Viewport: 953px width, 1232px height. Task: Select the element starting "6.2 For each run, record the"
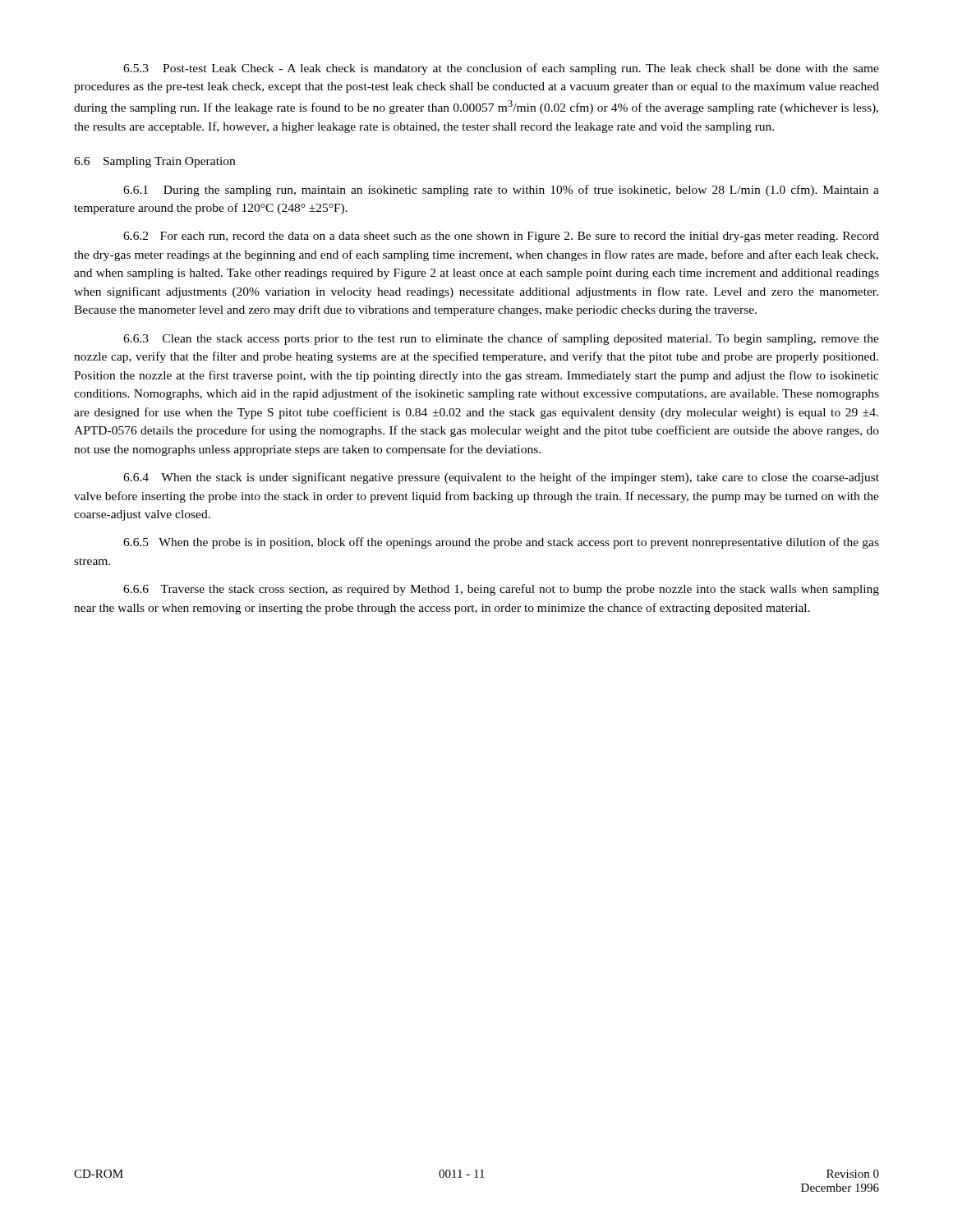476,273
